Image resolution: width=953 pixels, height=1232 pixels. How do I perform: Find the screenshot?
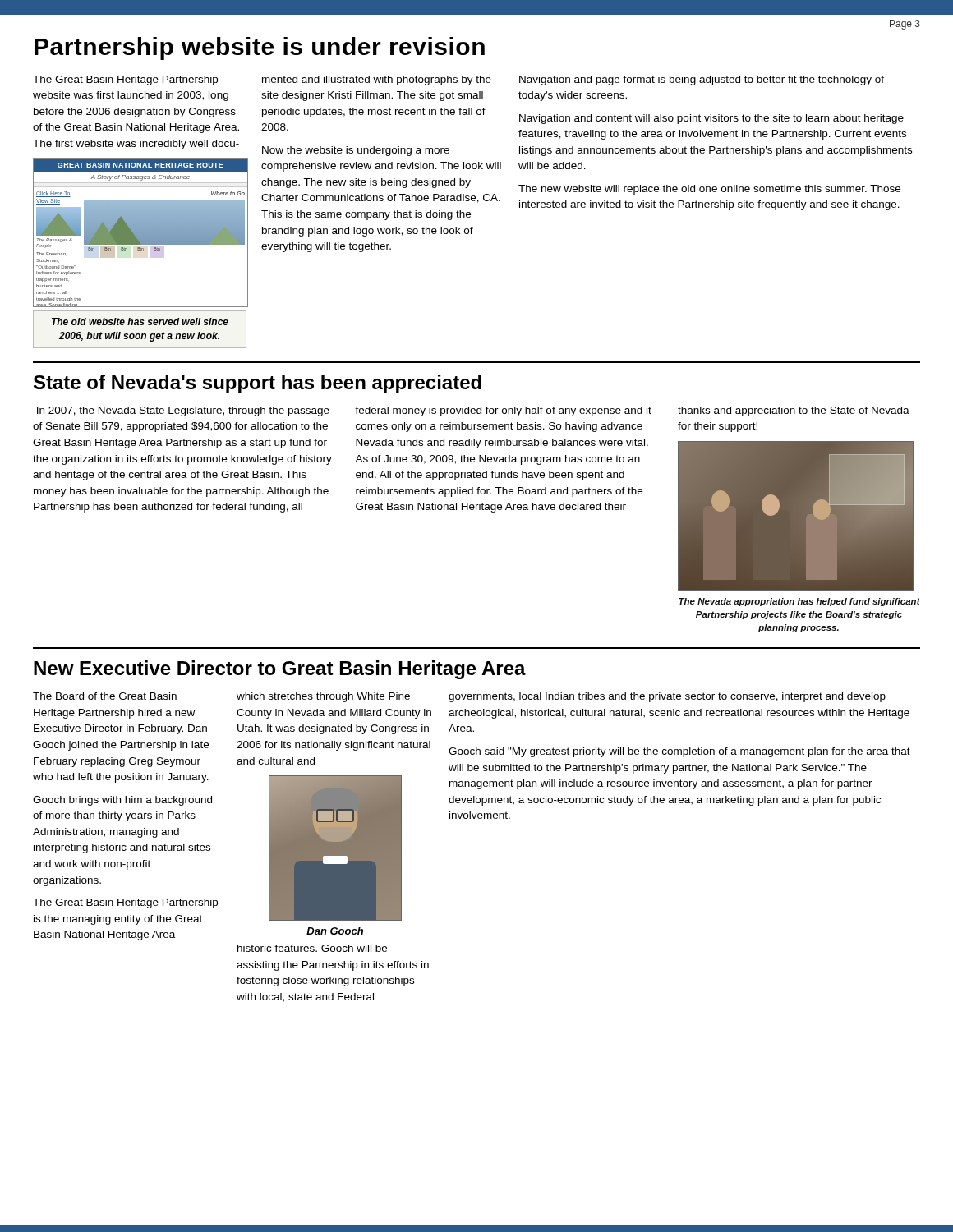(x=140, y=253)
